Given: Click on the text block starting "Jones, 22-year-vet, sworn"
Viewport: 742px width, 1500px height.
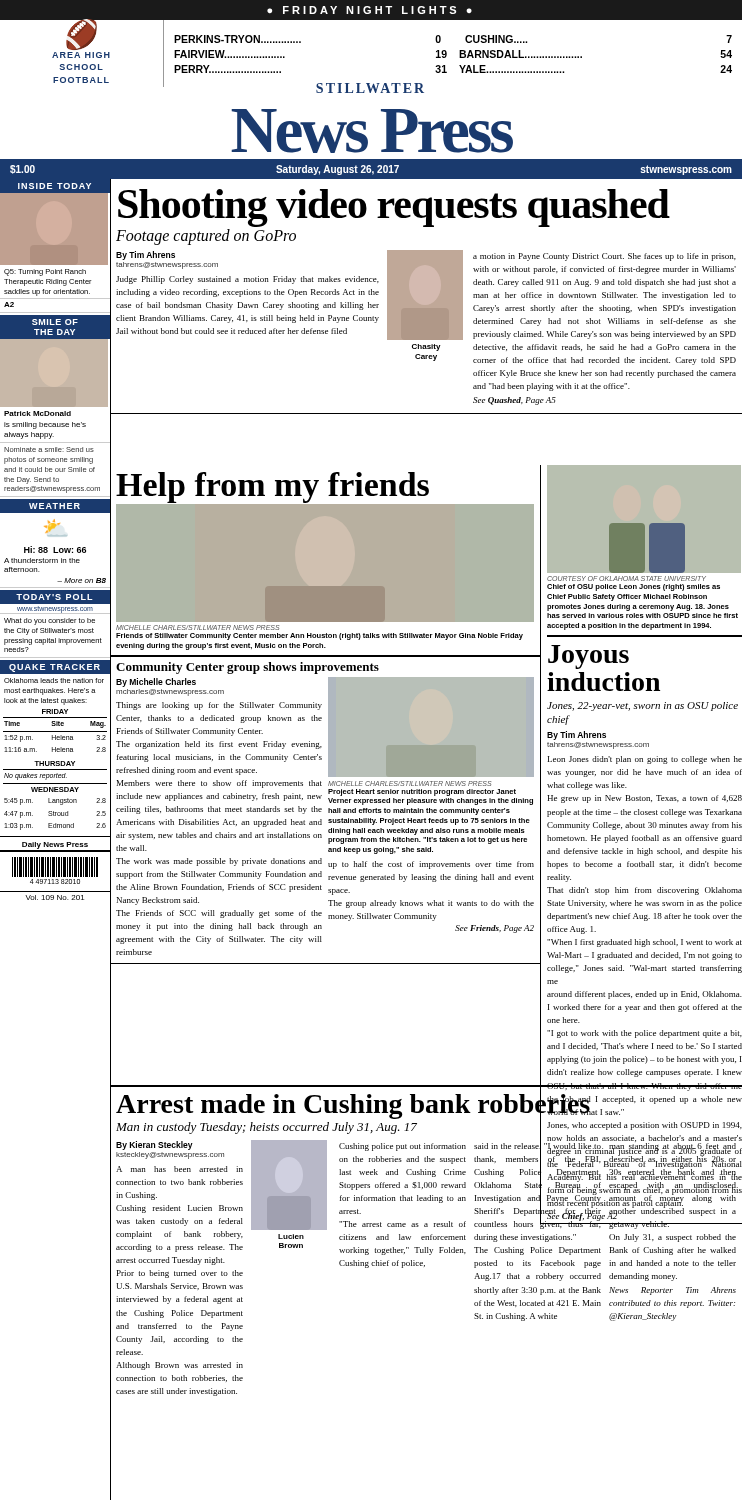Looking at the screenshot, I should (643, 712).
